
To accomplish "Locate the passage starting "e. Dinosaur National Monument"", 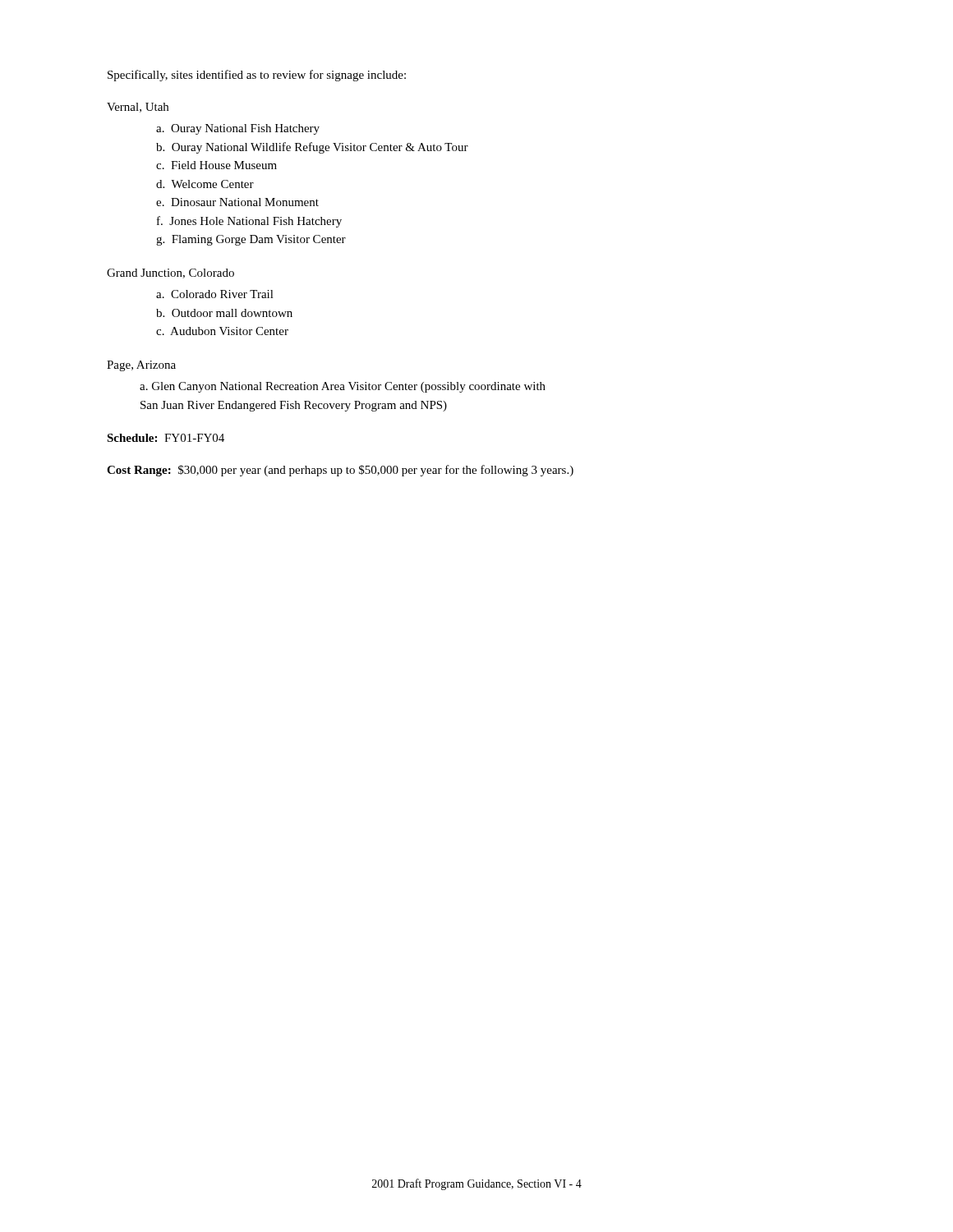I will tap(237, 202).
